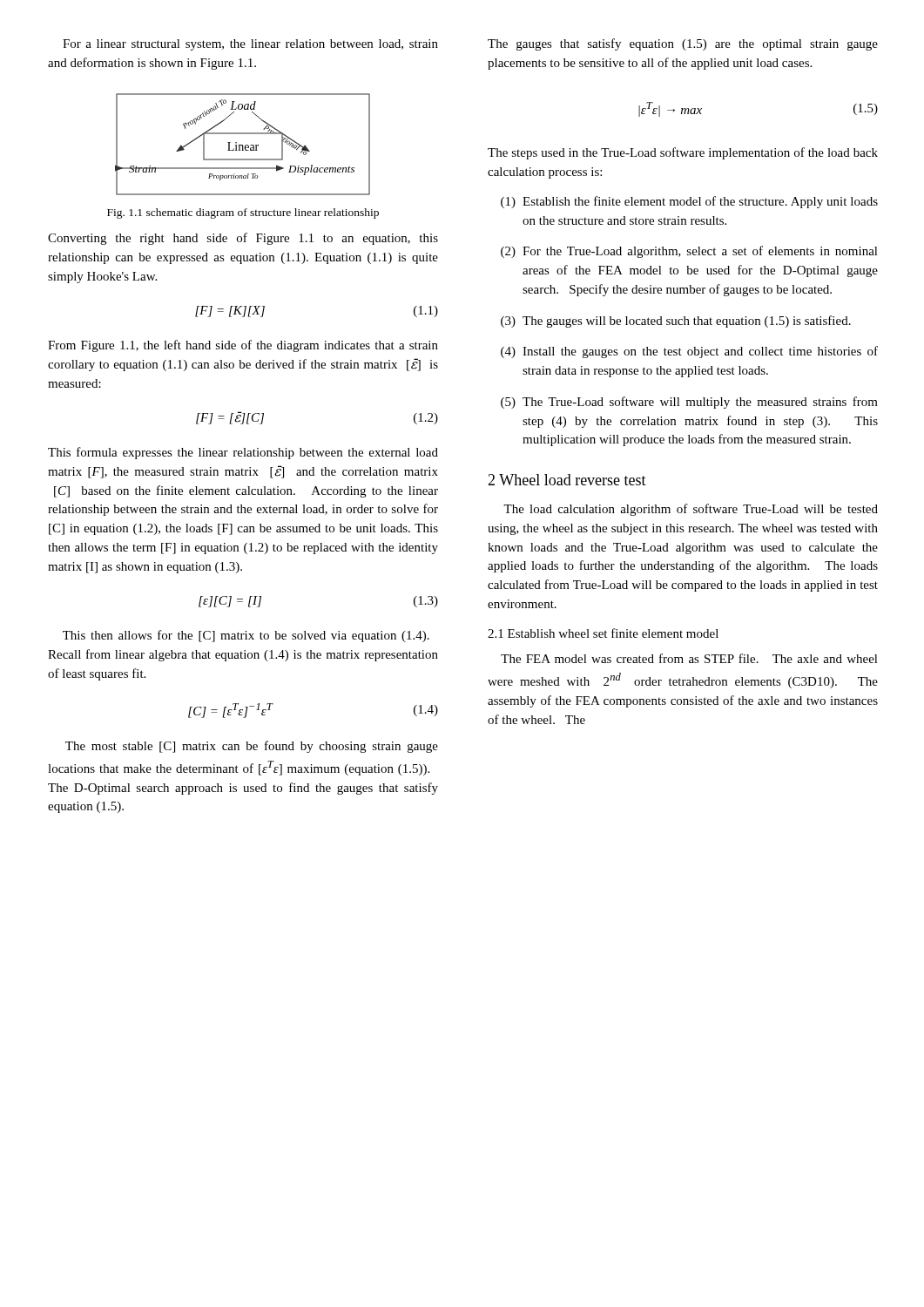Screen dimensions: 1307x924
Task: Find the block on this page that starts "(4) Install the gauges"
Action: tap(683, 362)
